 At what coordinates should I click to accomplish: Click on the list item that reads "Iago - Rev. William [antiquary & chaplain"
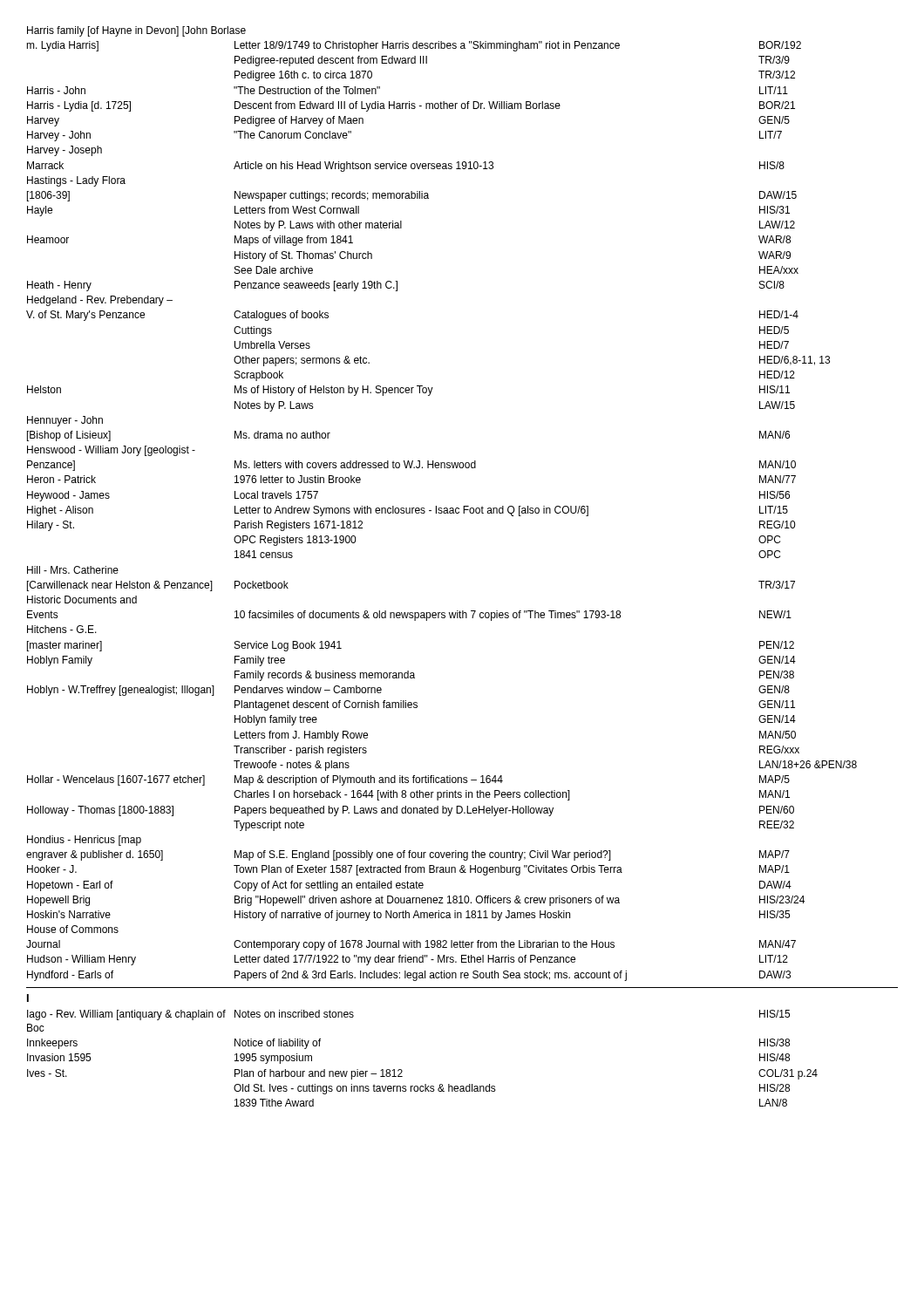tap(192, 1015)
